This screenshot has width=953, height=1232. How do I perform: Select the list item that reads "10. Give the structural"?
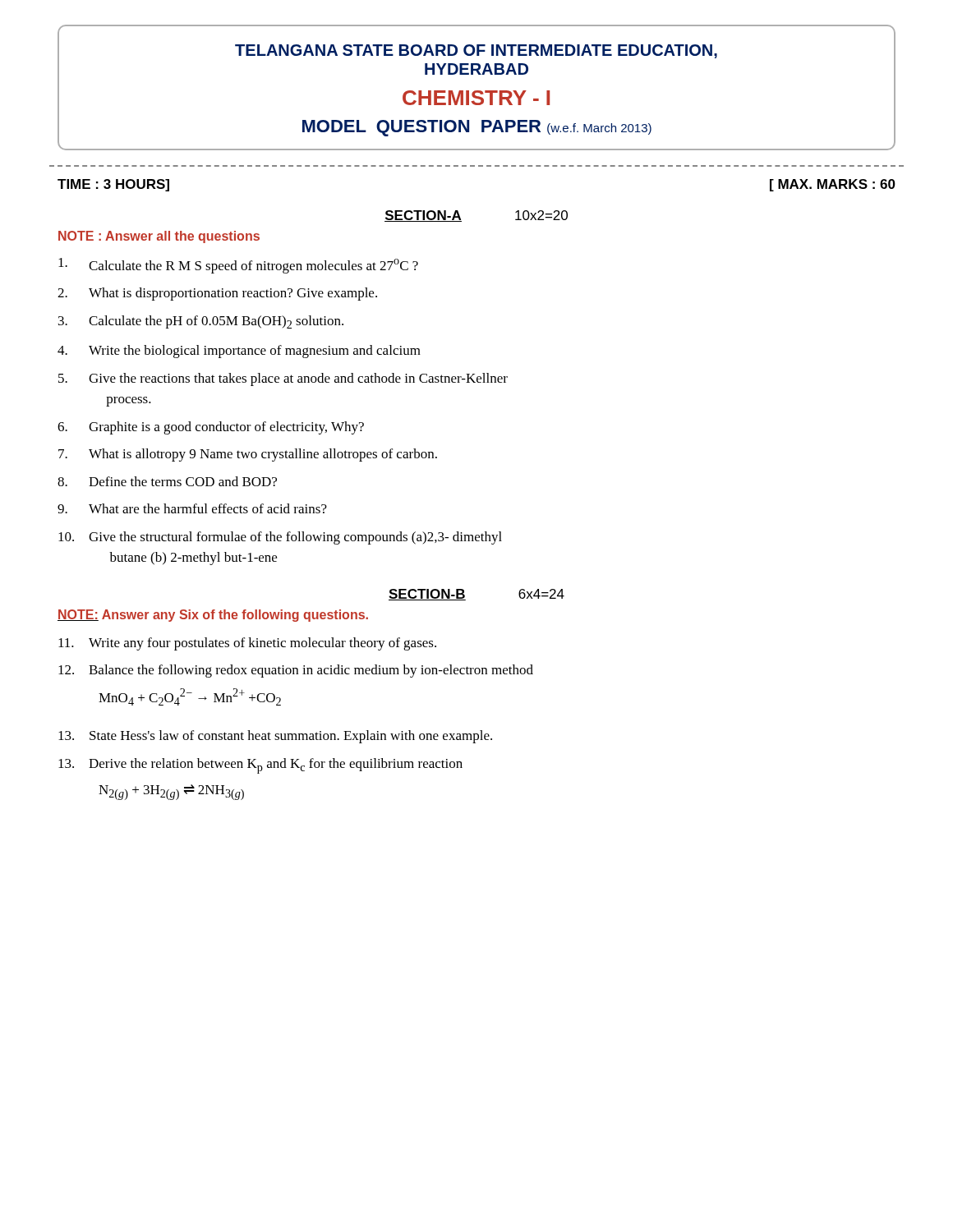click(x=476, y=547)
